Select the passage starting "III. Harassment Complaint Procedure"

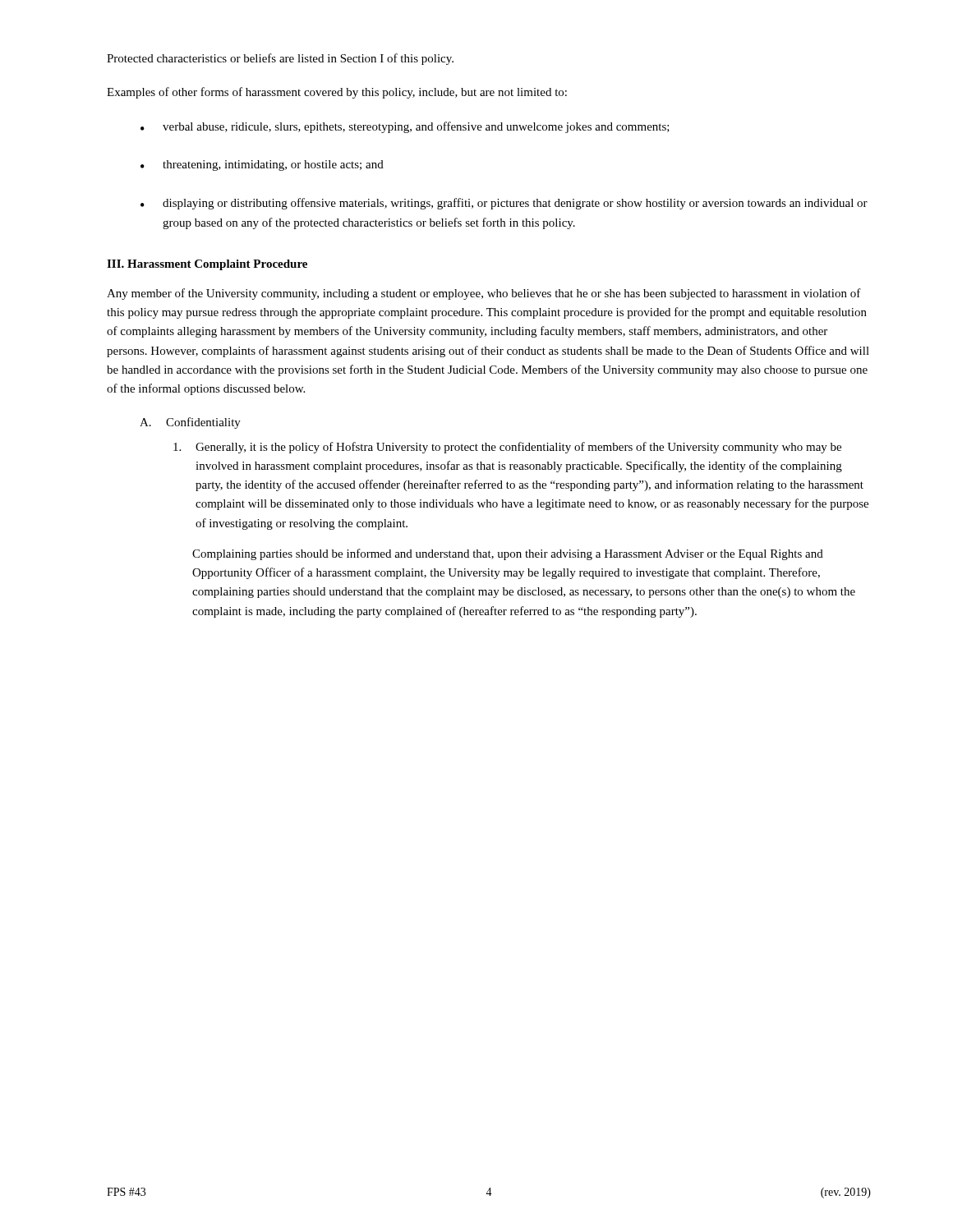[x=207, y=263]
